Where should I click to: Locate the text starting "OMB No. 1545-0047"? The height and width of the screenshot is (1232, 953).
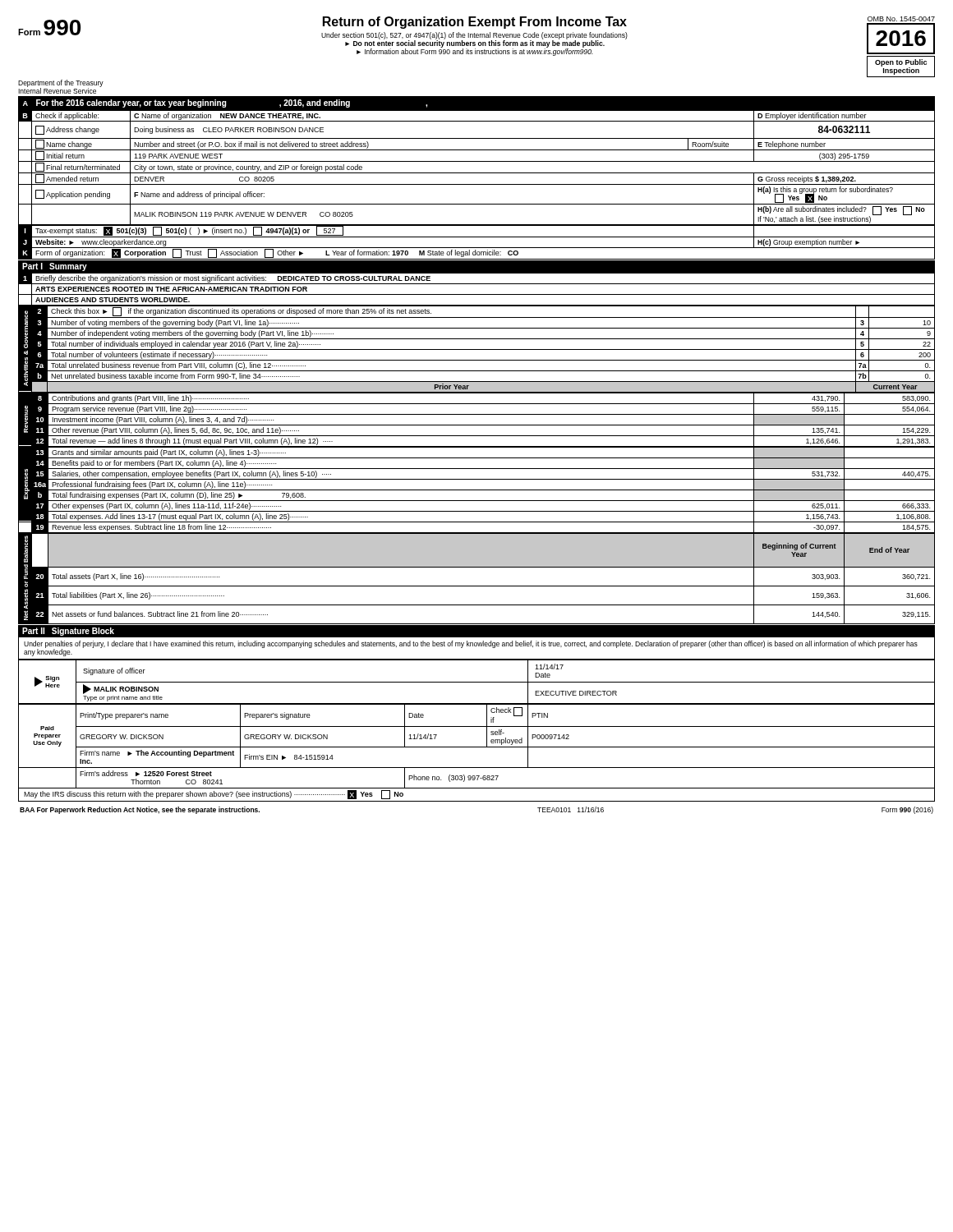pyautogui.click(x=901, y=19)
